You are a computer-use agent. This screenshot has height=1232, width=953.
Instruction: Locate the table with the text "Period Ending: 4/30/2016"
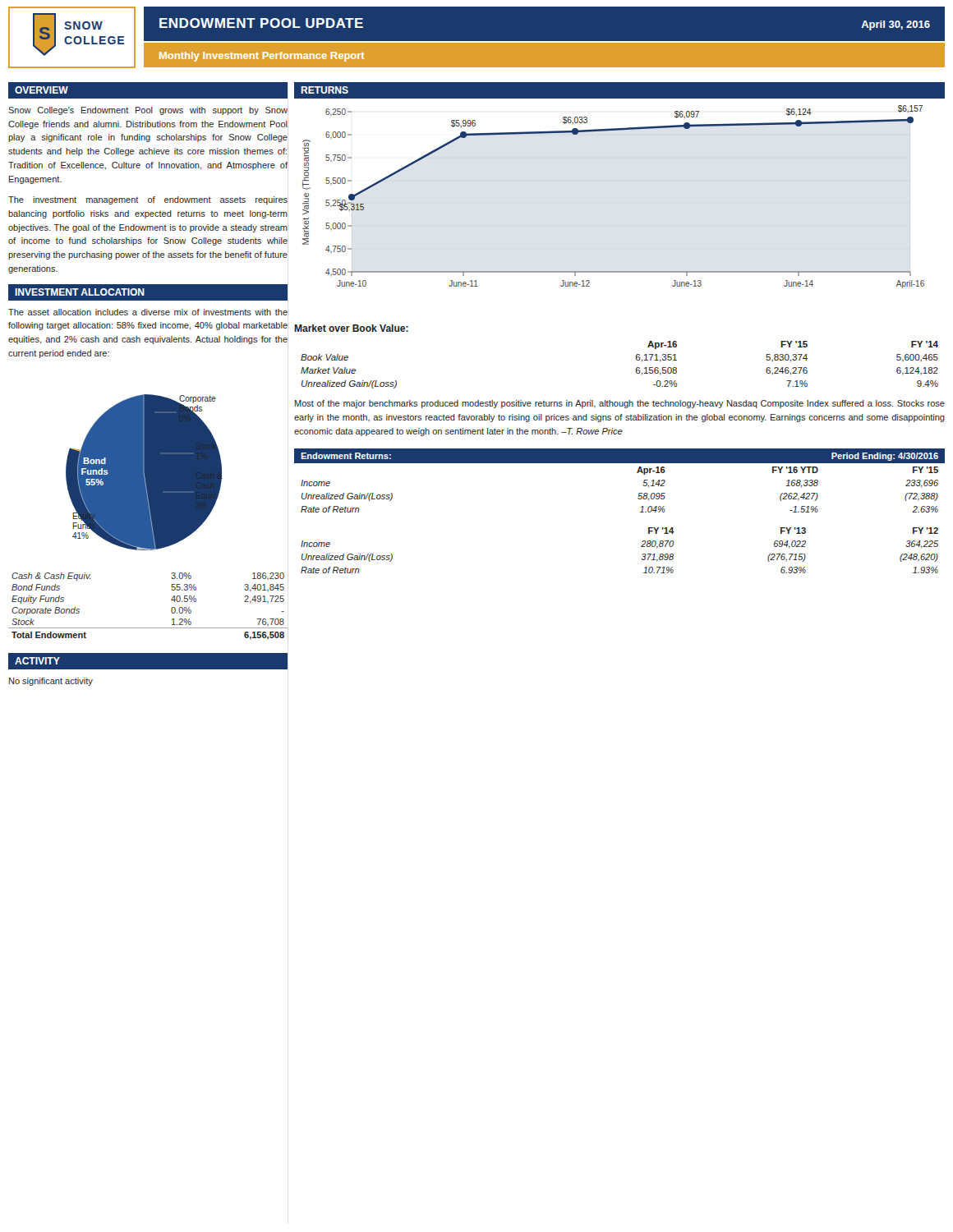coord(619,482)
